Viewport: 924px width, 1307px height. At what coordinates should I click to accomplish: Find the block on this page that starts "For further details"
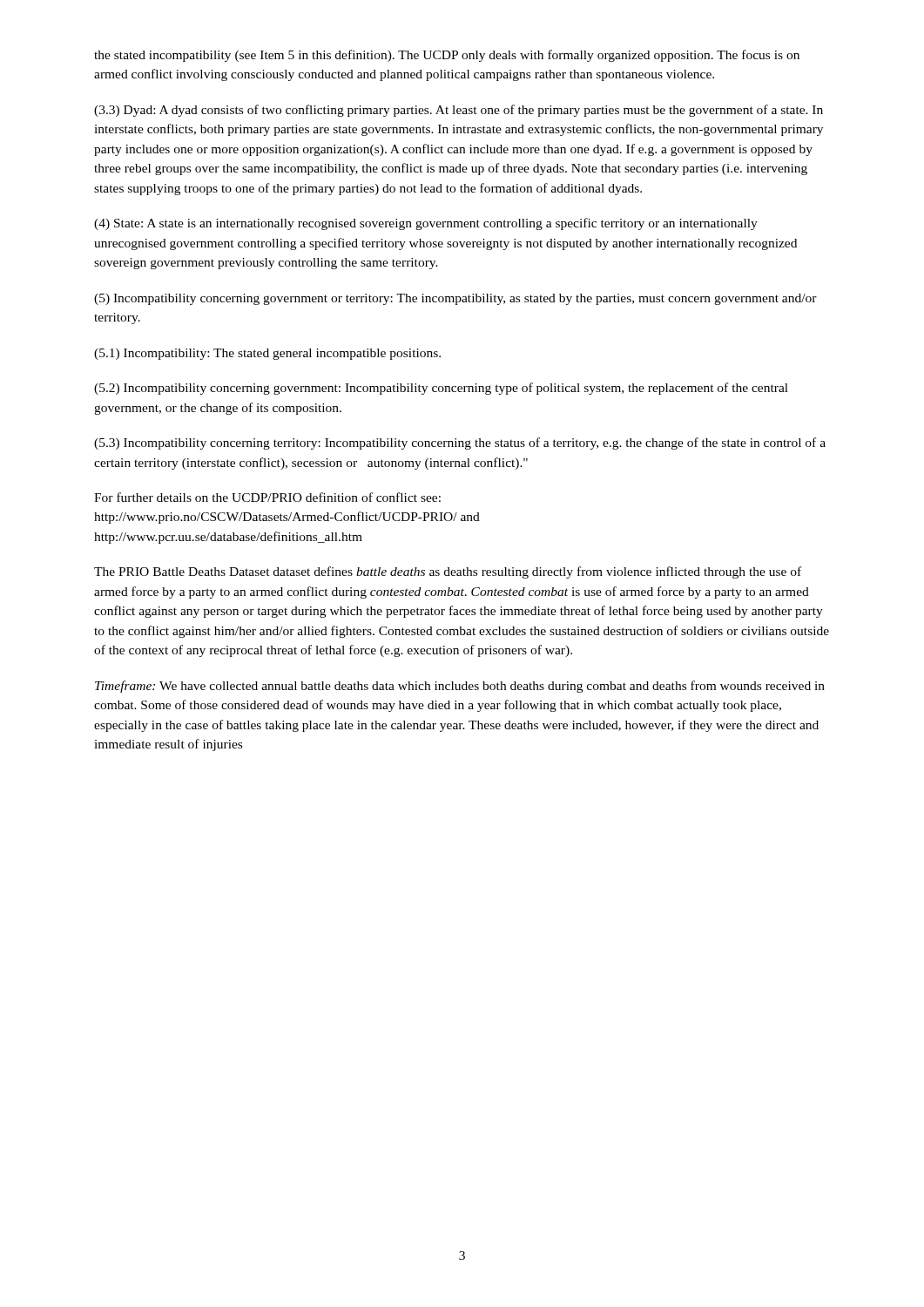[x=287, y=517]
